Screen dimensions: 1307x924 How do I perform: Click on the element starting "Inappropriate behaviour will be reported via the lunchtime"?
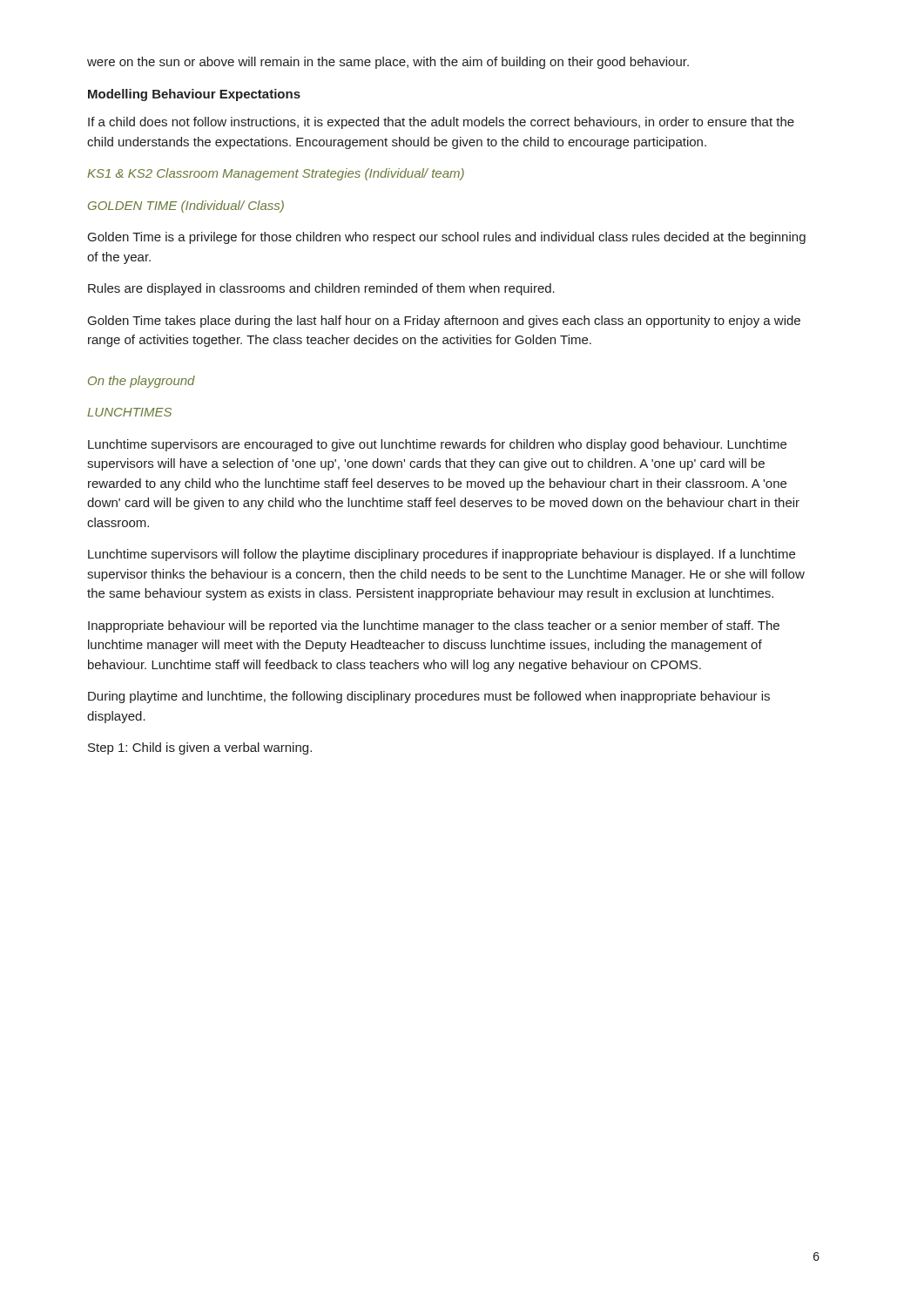tap(453, 645)
